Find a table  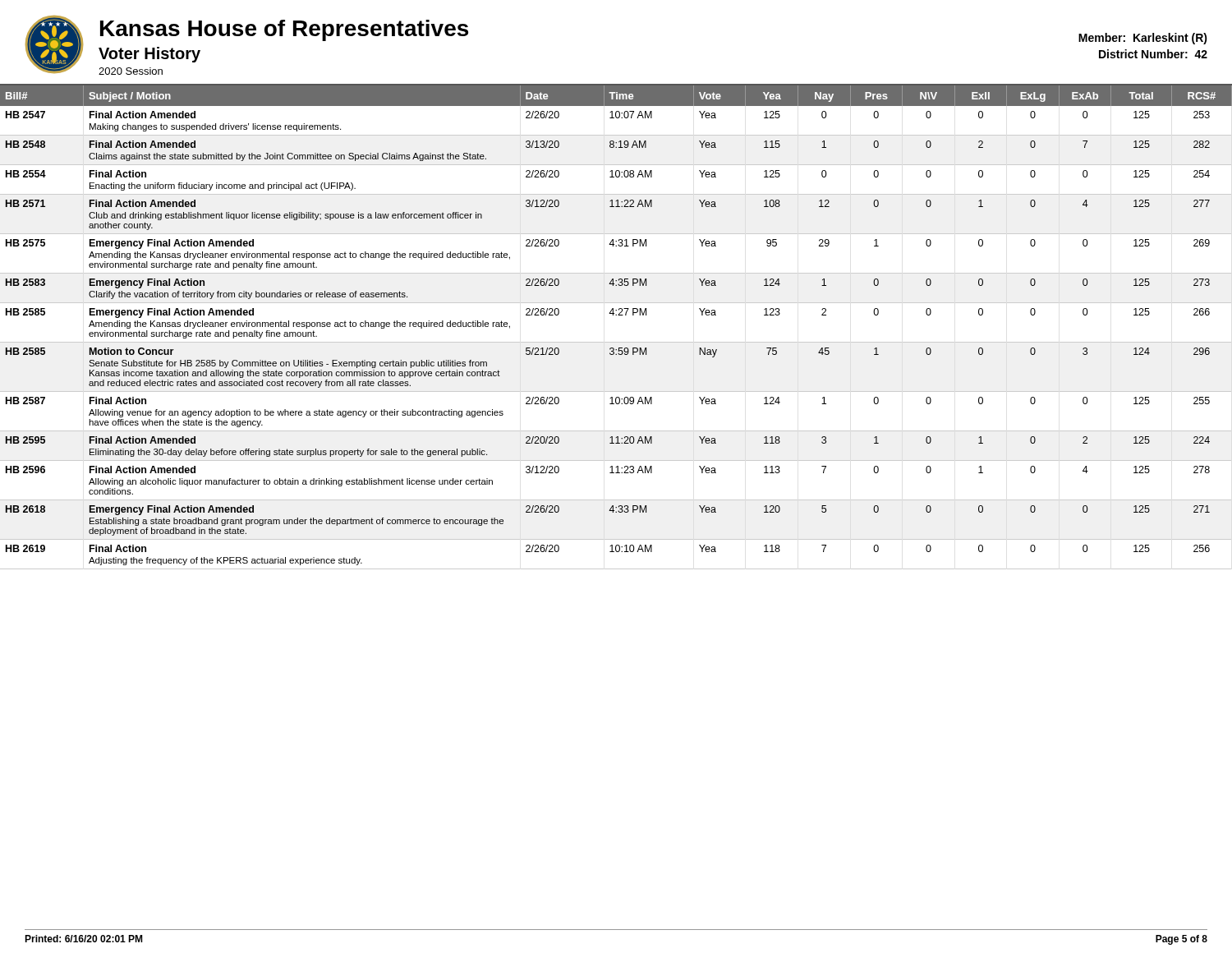coord(616,327)
